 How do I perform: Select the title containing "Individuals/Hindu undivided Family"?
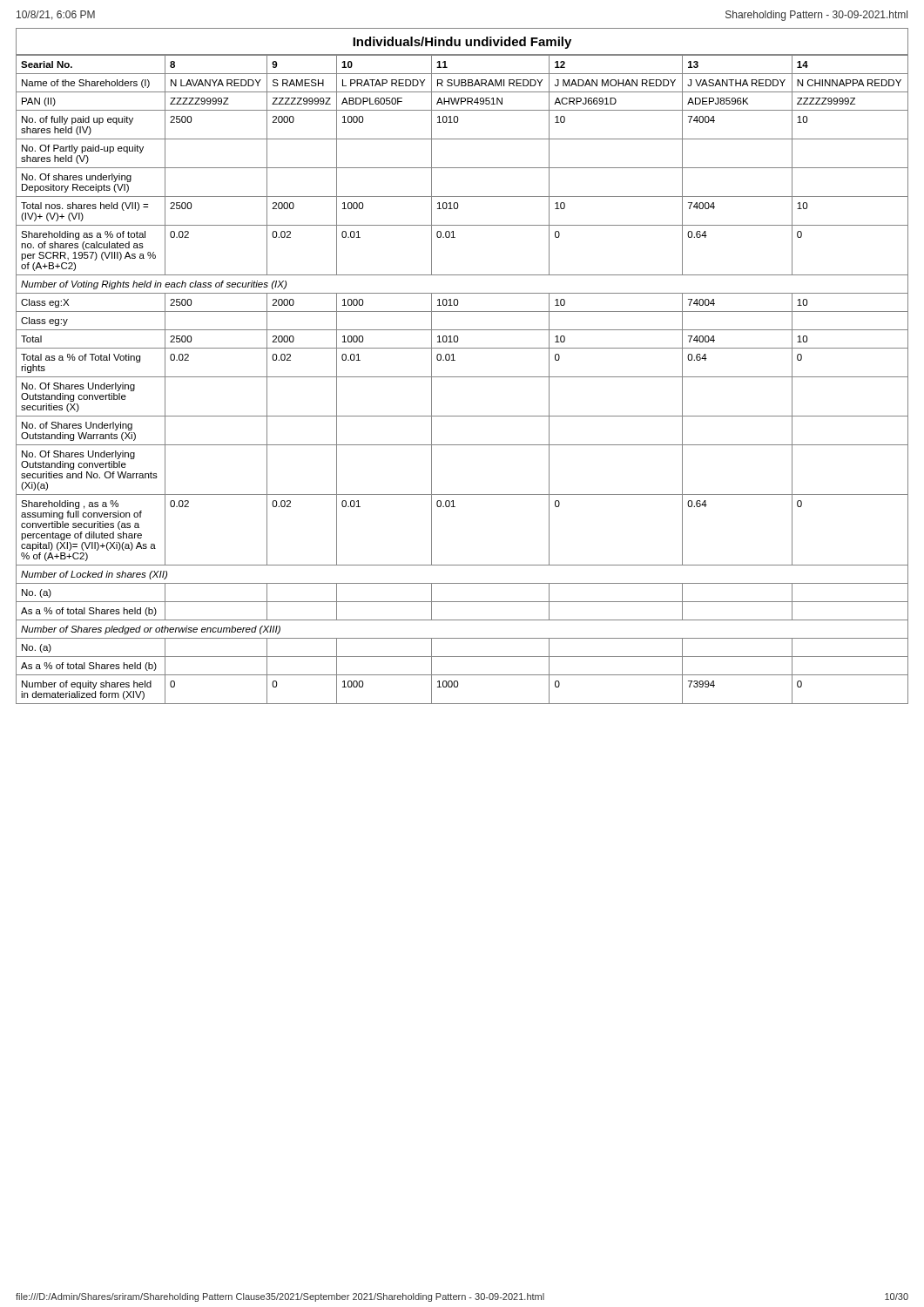click(x=462, y=41)
